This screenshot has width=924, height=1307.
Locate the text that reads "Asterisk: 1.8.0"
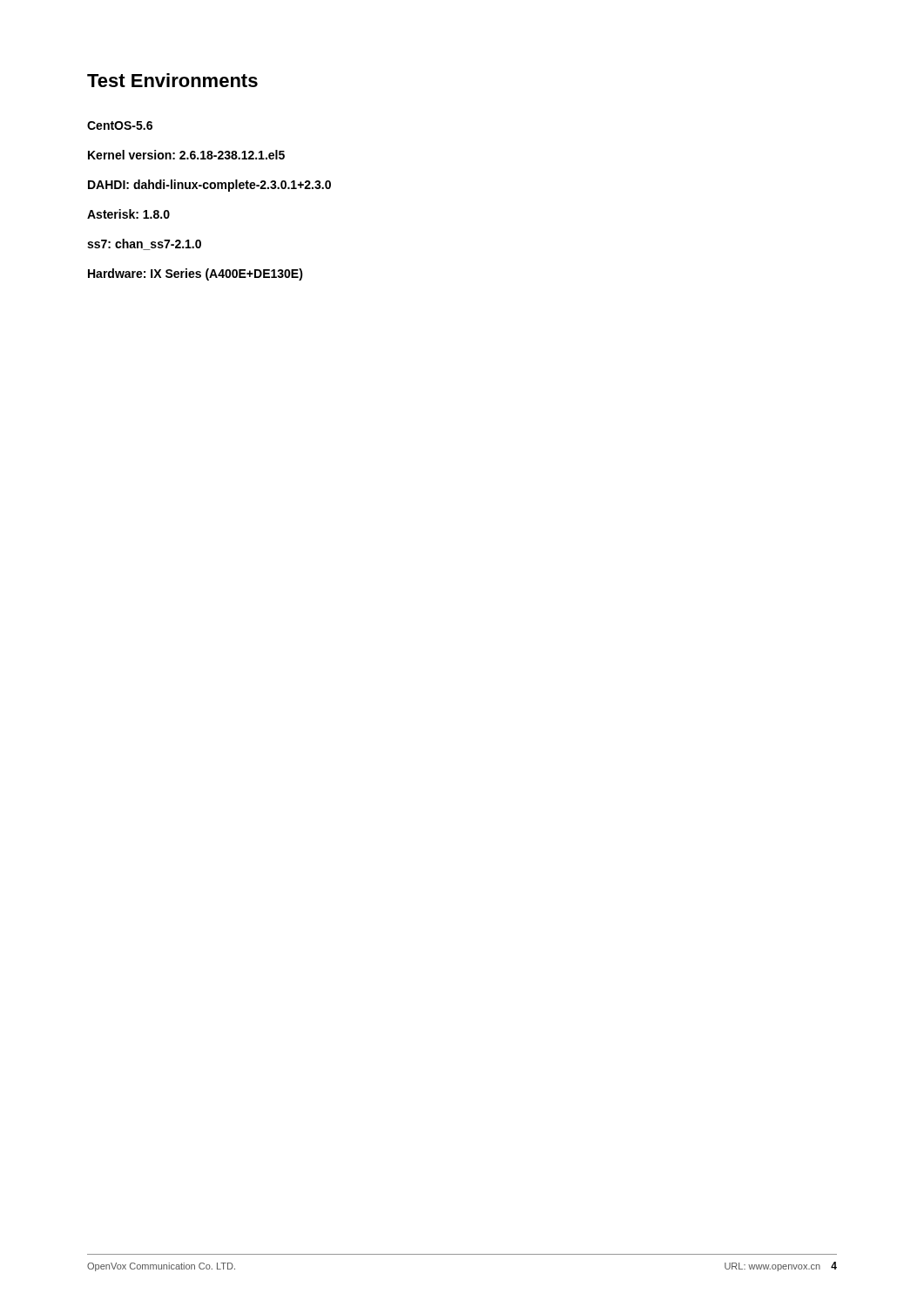click(x=128, y=214)
